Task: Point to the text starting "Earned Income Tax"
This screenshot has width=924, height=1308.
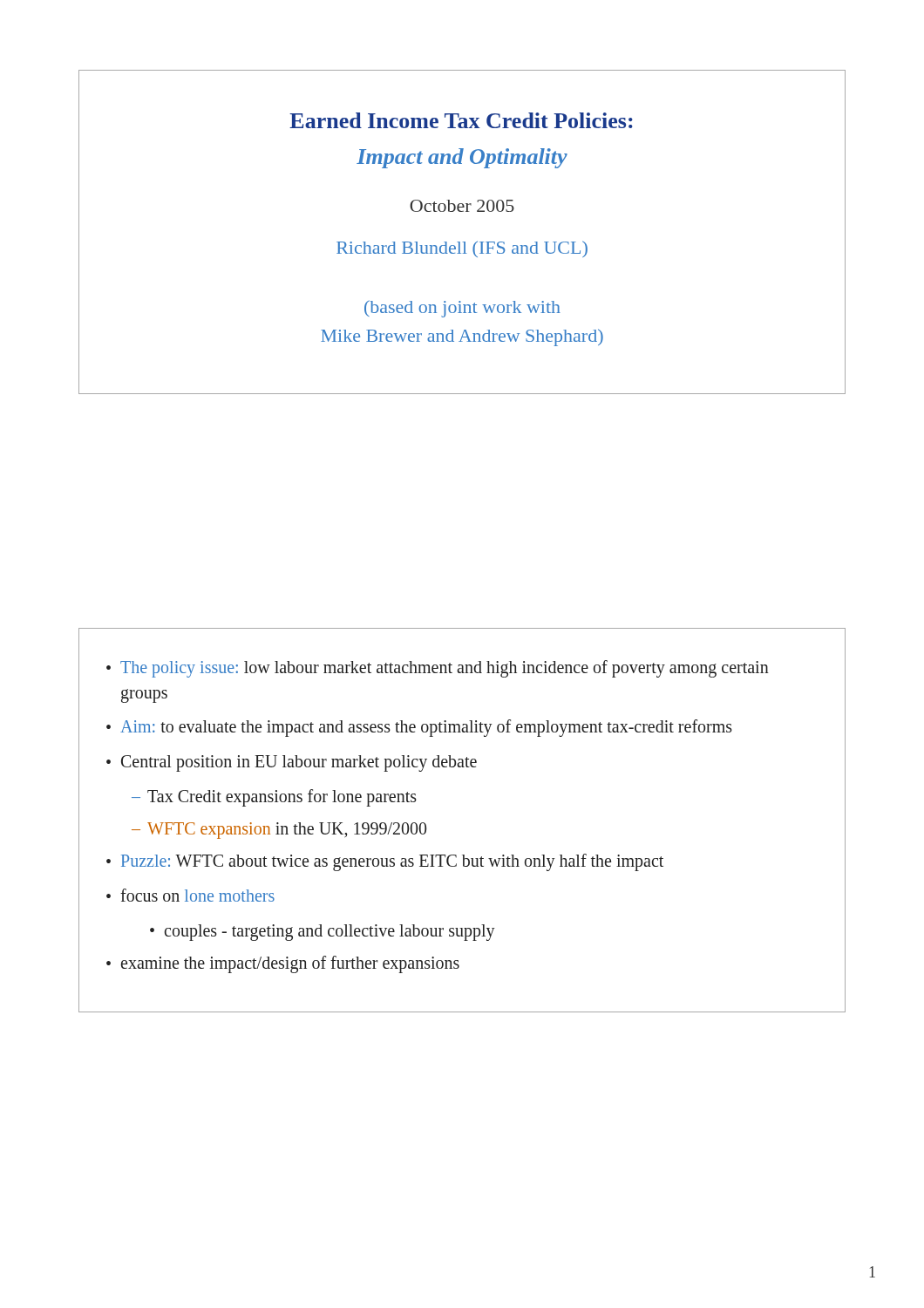Action: pos(461,120)
